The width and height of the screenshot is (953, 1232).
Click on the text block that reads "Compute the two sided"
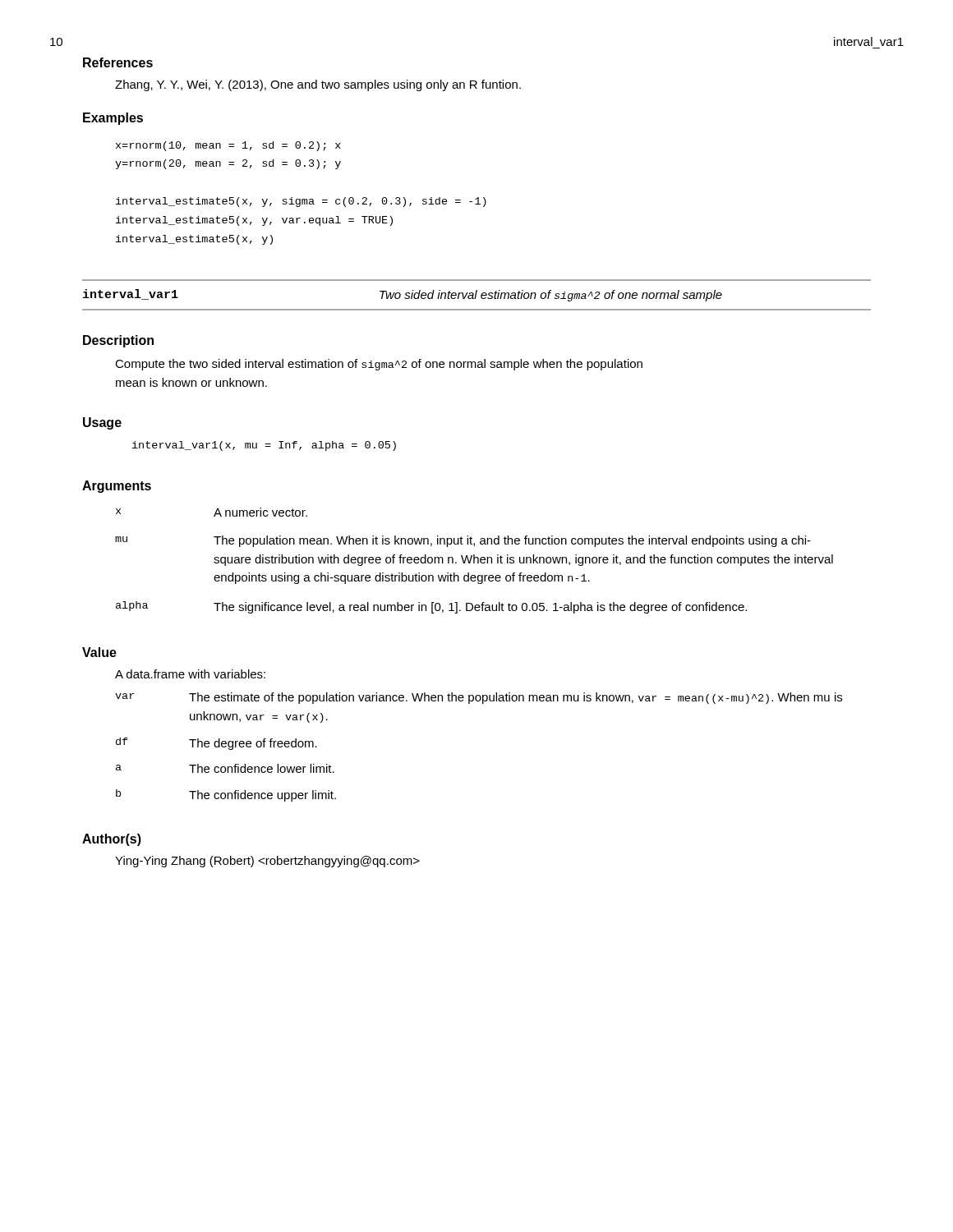tap(379, 373)
